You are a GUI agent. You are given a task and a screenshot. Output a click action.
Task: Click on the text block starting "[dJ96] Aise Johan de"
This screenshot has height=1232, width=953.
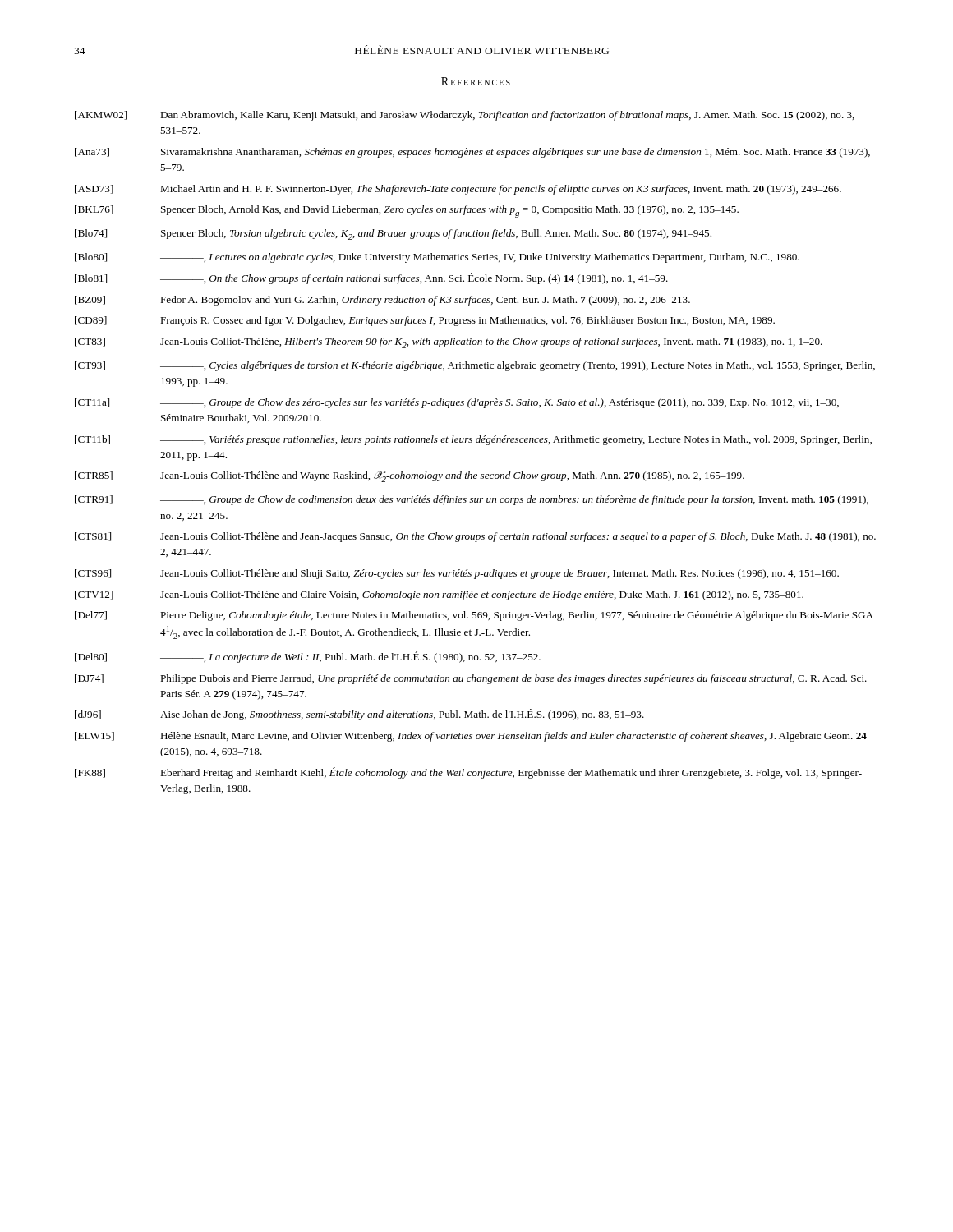tap(476, 714)
